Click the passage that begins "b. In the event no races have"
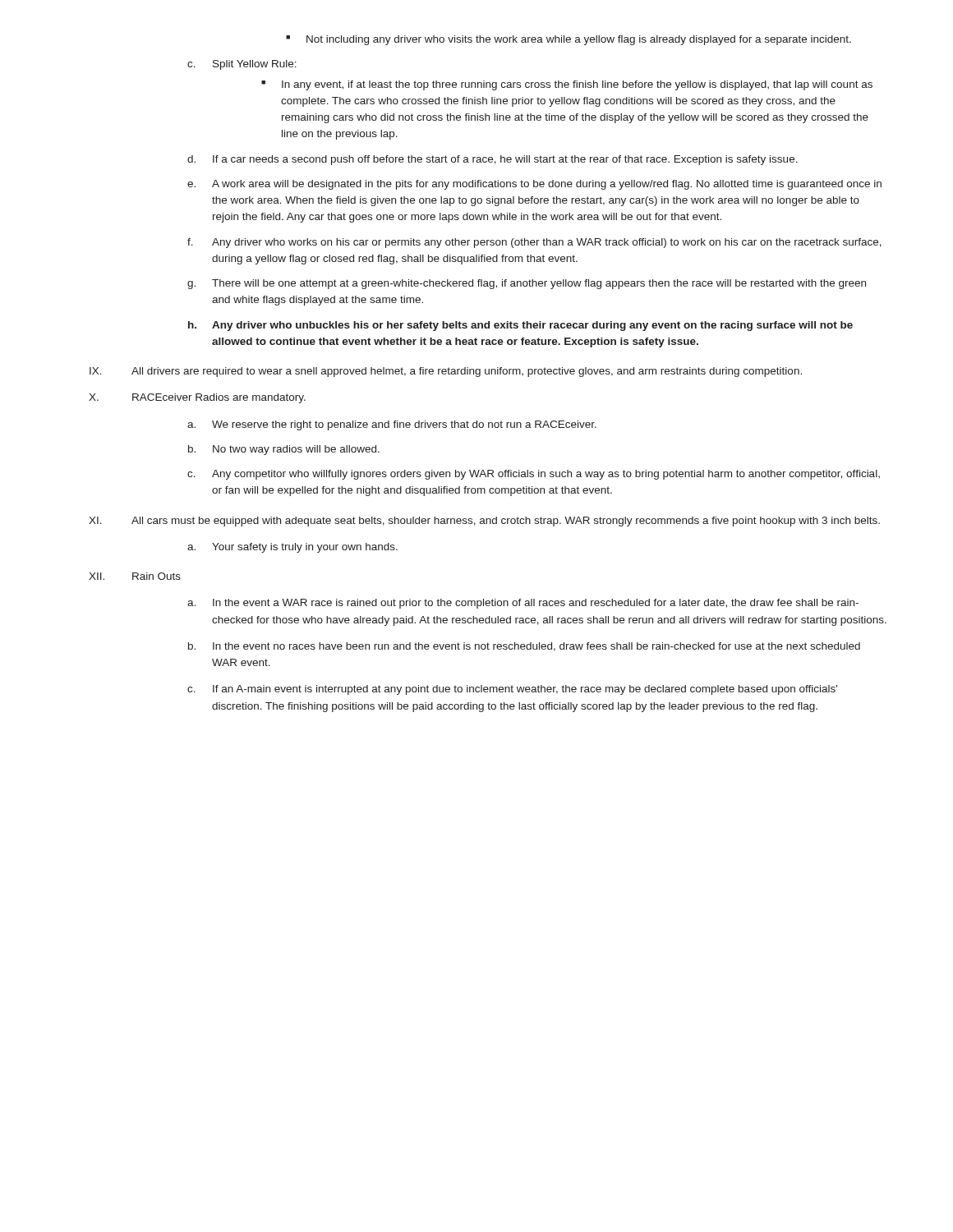953x1232 pixels. point(537,655)
